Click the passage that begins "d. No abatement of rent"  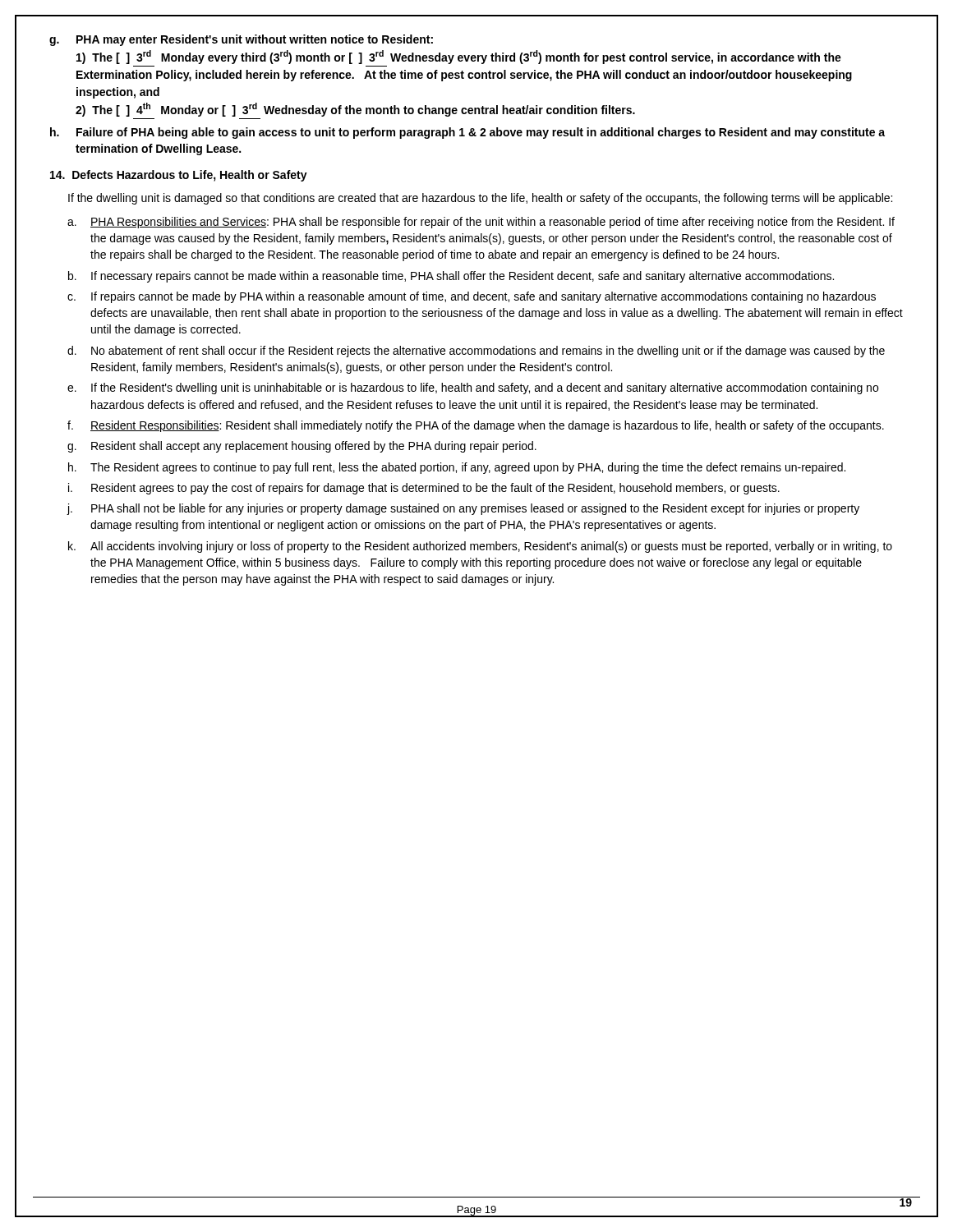point(486,359)
